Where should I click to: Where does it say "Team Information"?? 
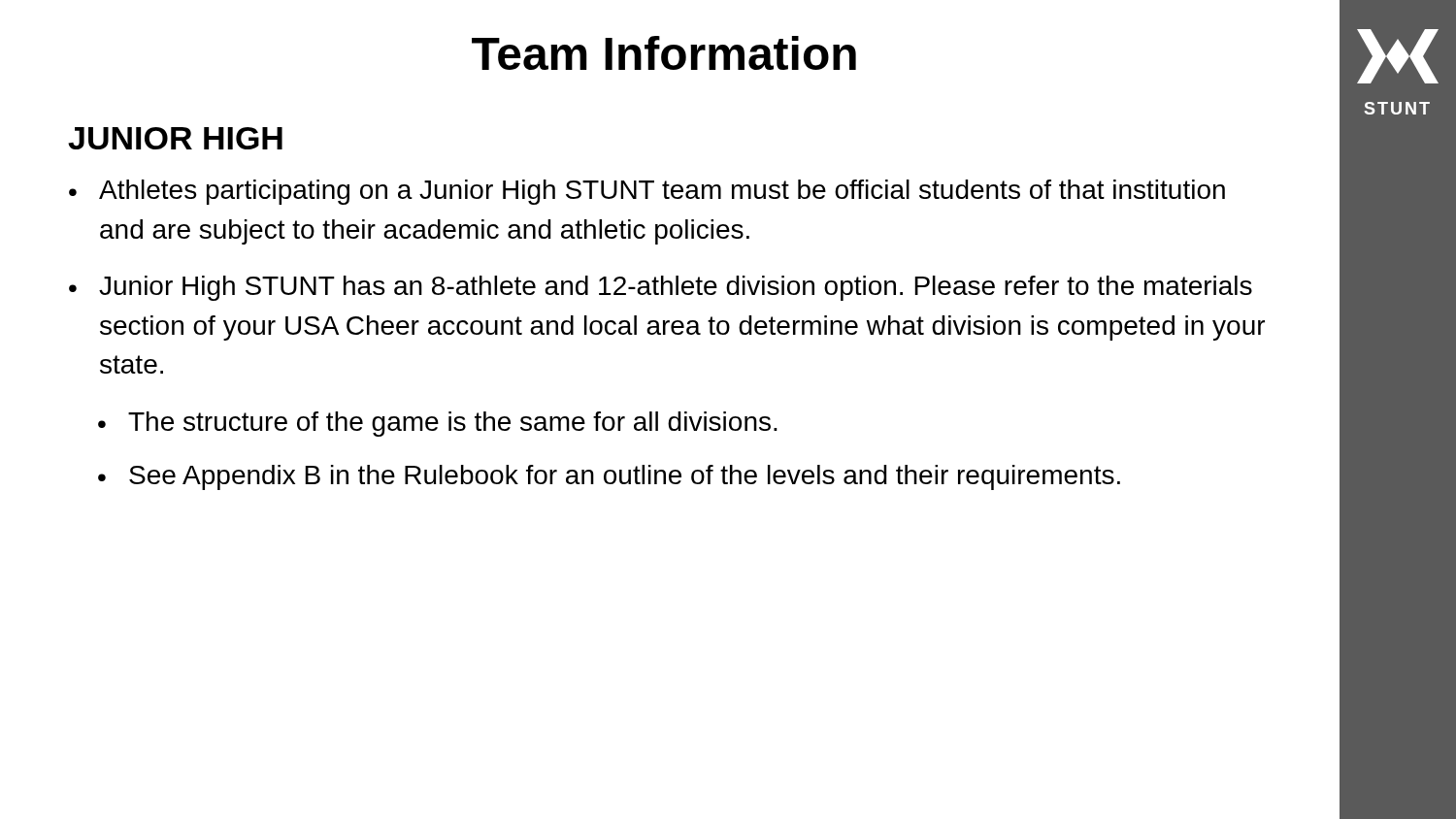(665, 54)
